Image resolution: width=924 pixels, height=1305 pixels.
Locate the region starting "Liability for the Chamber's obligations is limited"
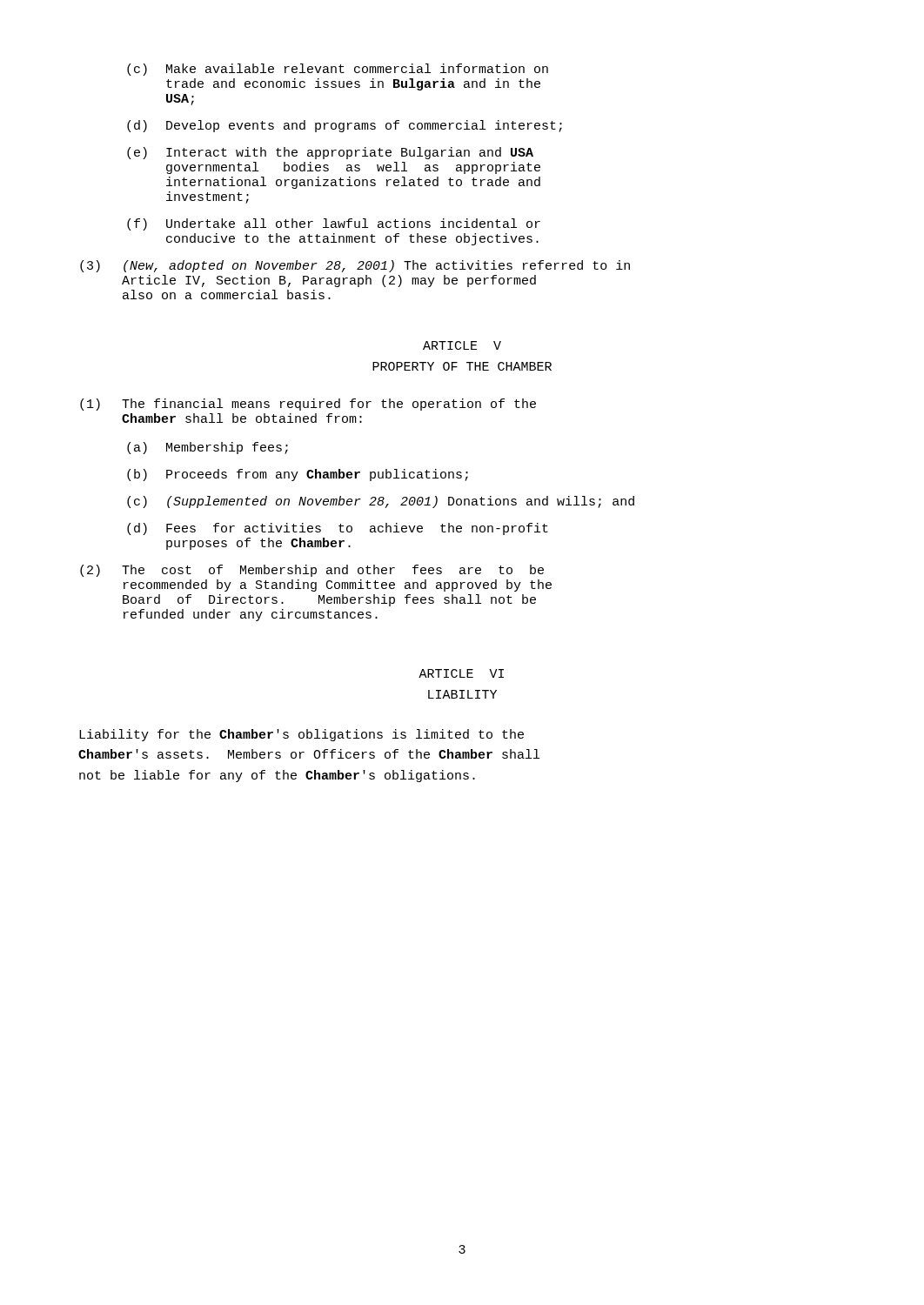tap(309, 756)
